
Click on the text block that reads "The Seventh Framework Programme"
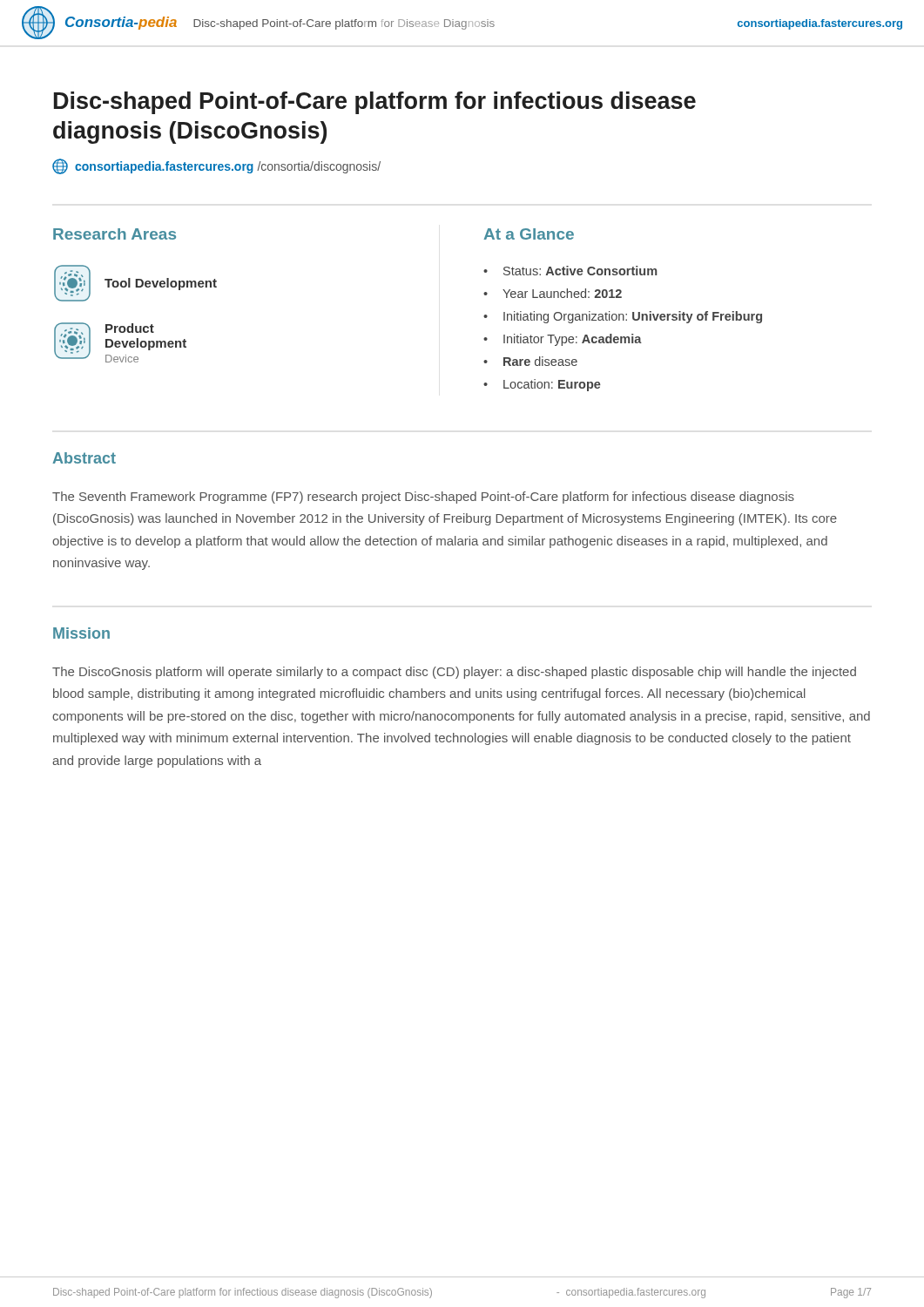click(x=445, y=529)
